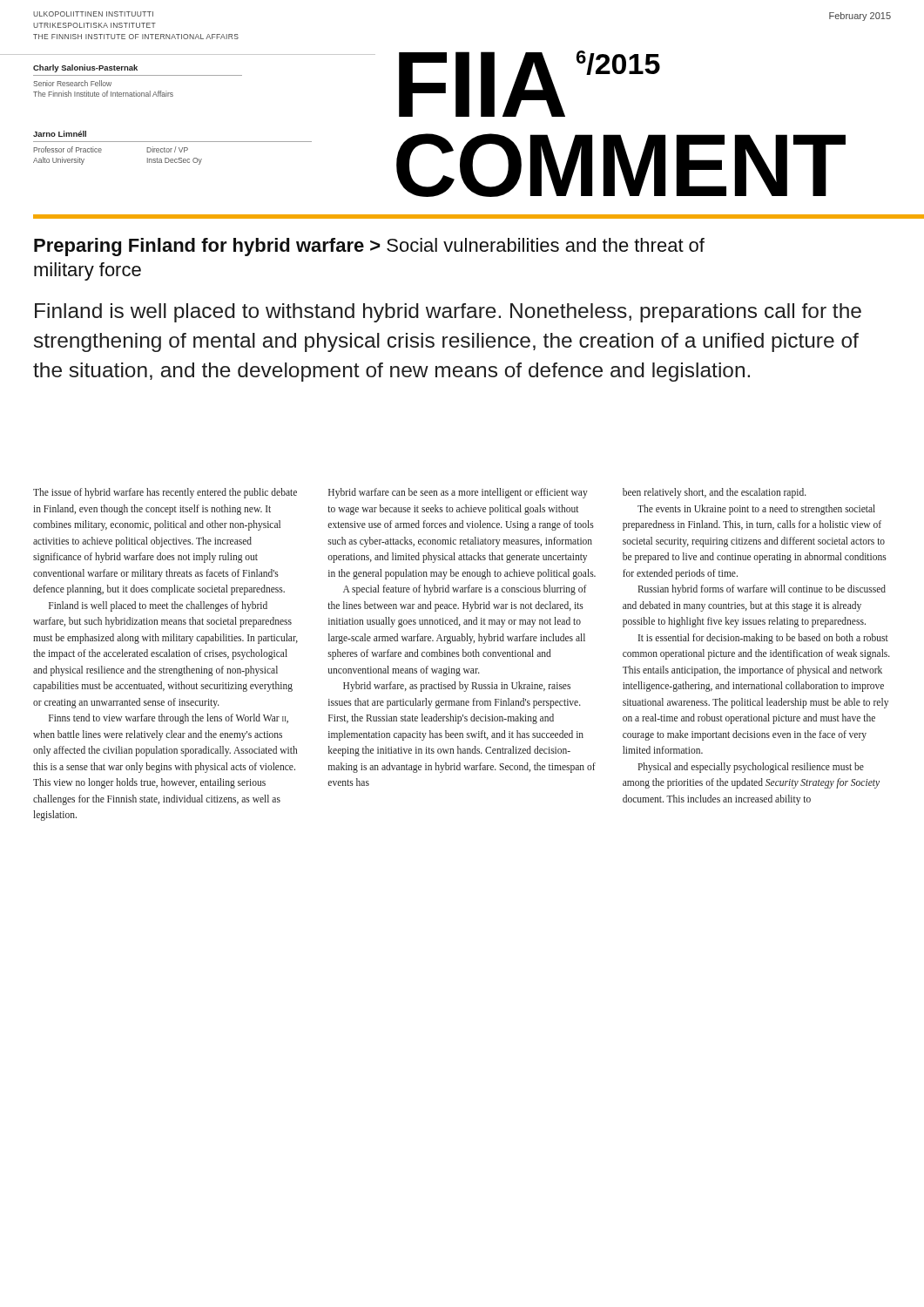The width and height of the screenshot is (924, 1307).
Task: Find the element starting "Charly Salonius-Pasternak Senior"
Action: click(138, 81)
